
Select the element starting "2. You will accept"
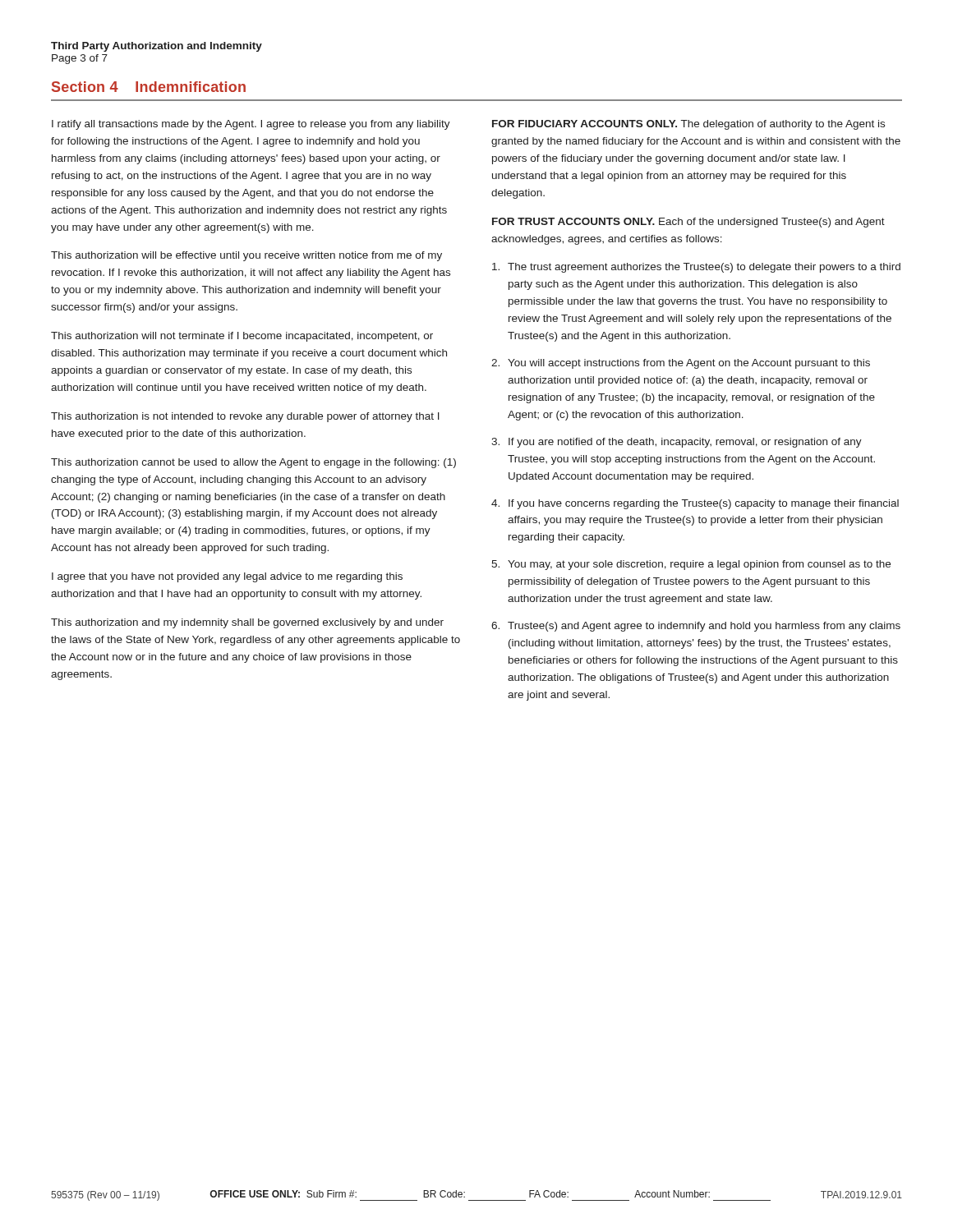[x=697, y=389]
